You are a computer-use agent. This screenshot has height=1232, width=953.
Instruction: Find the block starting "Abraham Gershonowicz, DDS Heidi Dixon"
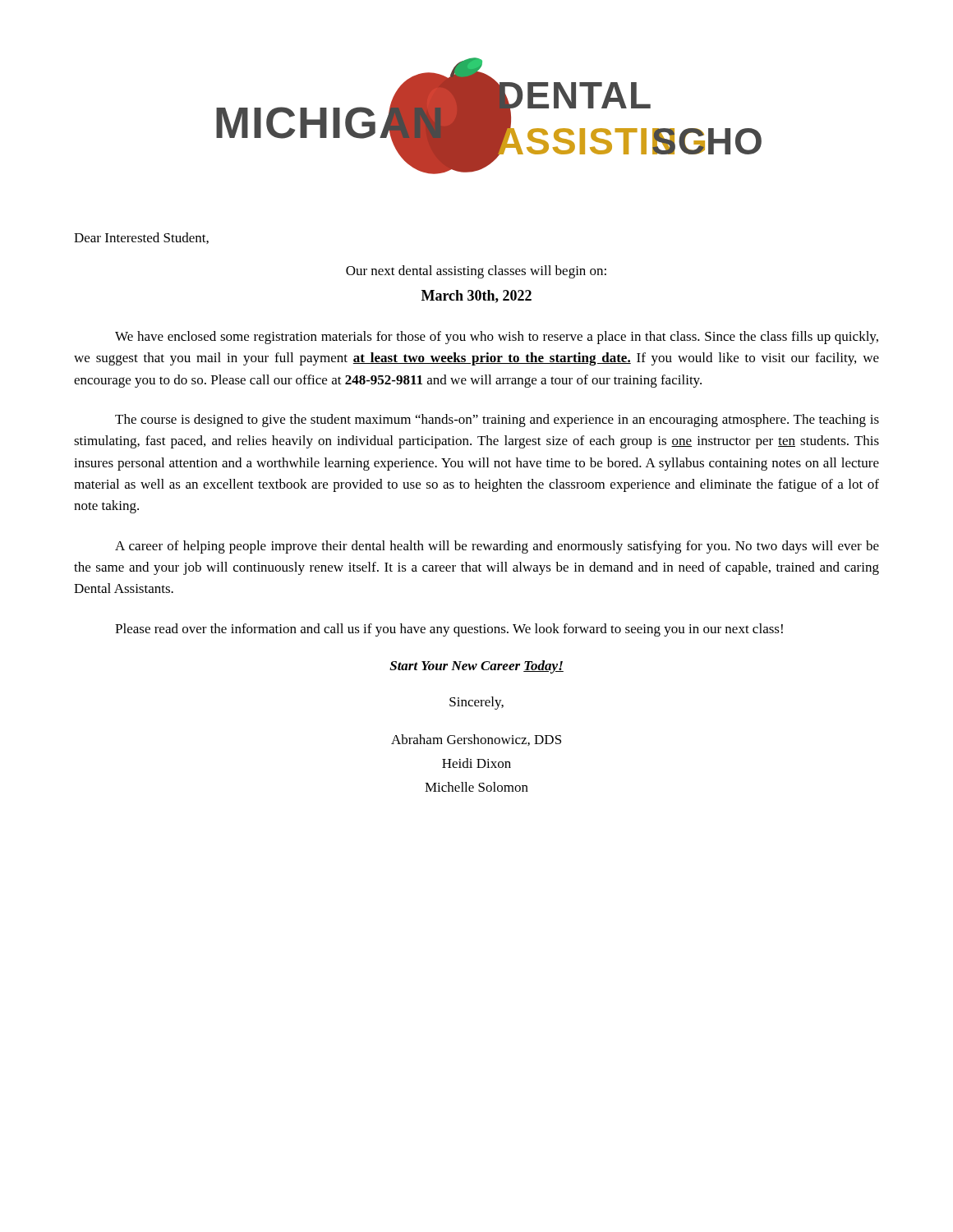[476, 763]
